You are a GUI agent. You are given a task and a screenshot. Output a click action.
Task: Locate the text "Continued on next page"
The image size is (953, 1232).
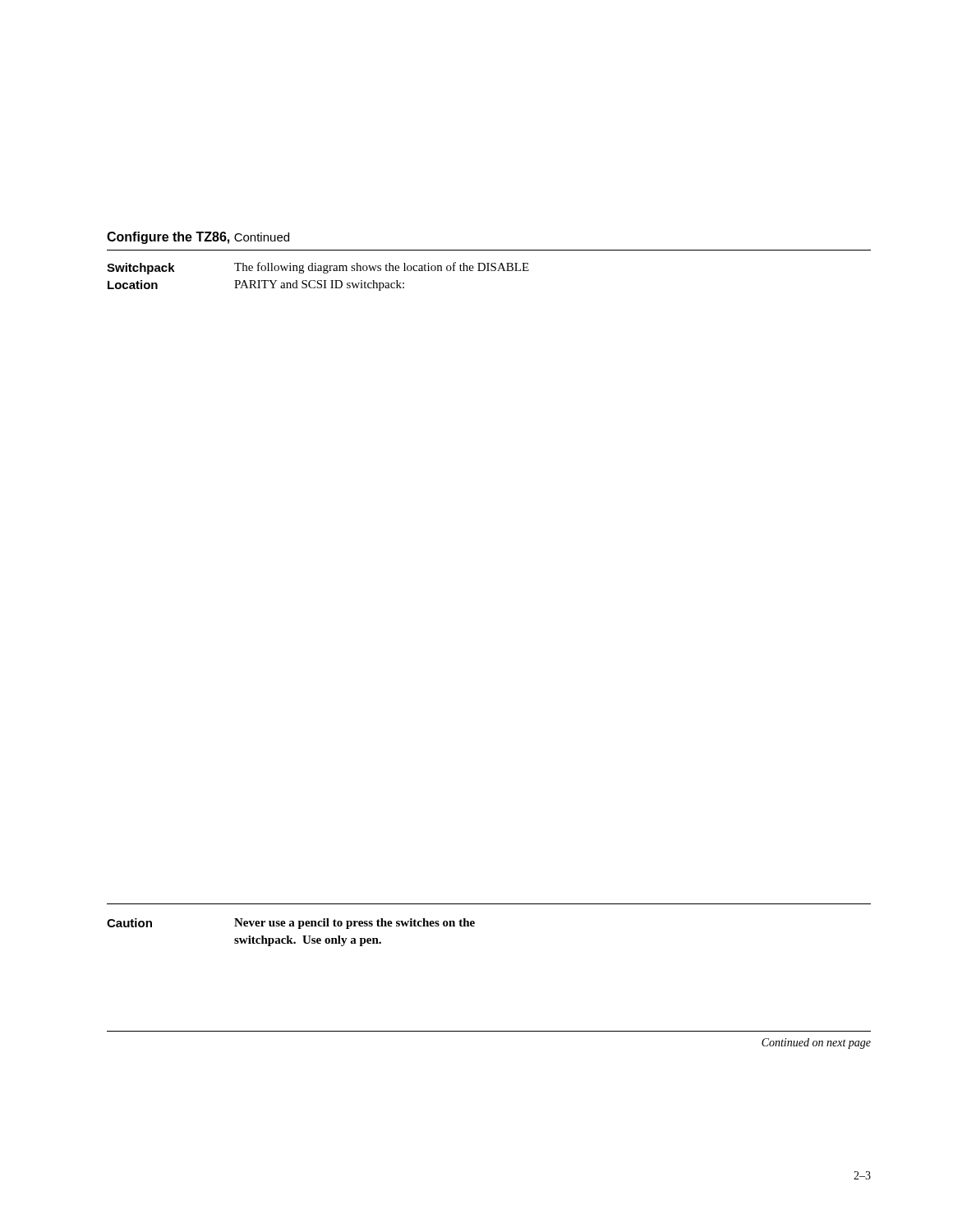pyautogui.click(x=816, y=1043)
